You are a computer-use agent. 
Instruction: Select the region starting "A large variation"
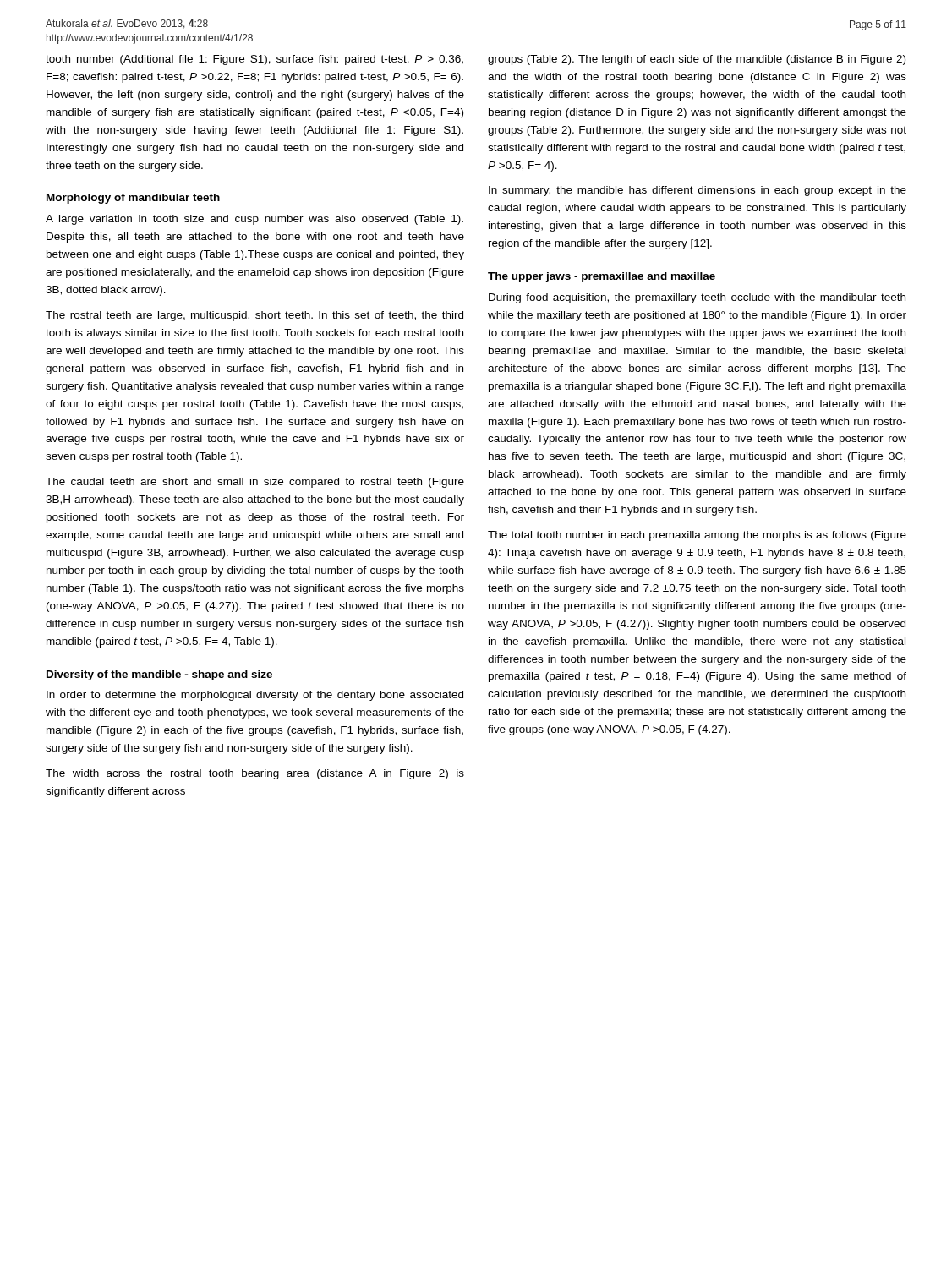[x=255, y=431]
